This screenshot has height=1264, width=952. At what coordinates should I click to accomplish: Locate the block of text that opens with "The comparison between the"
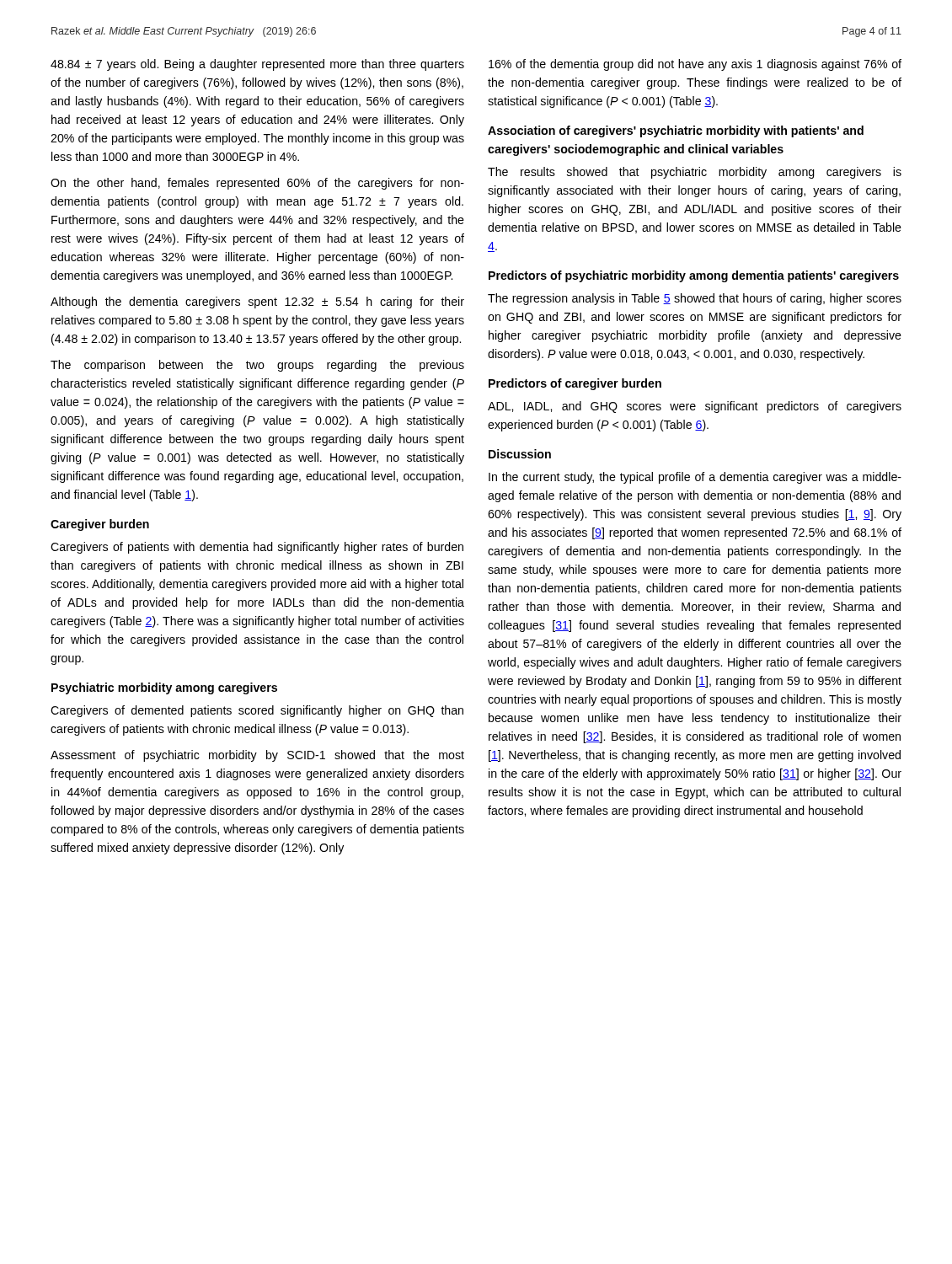tap(257, 430)
